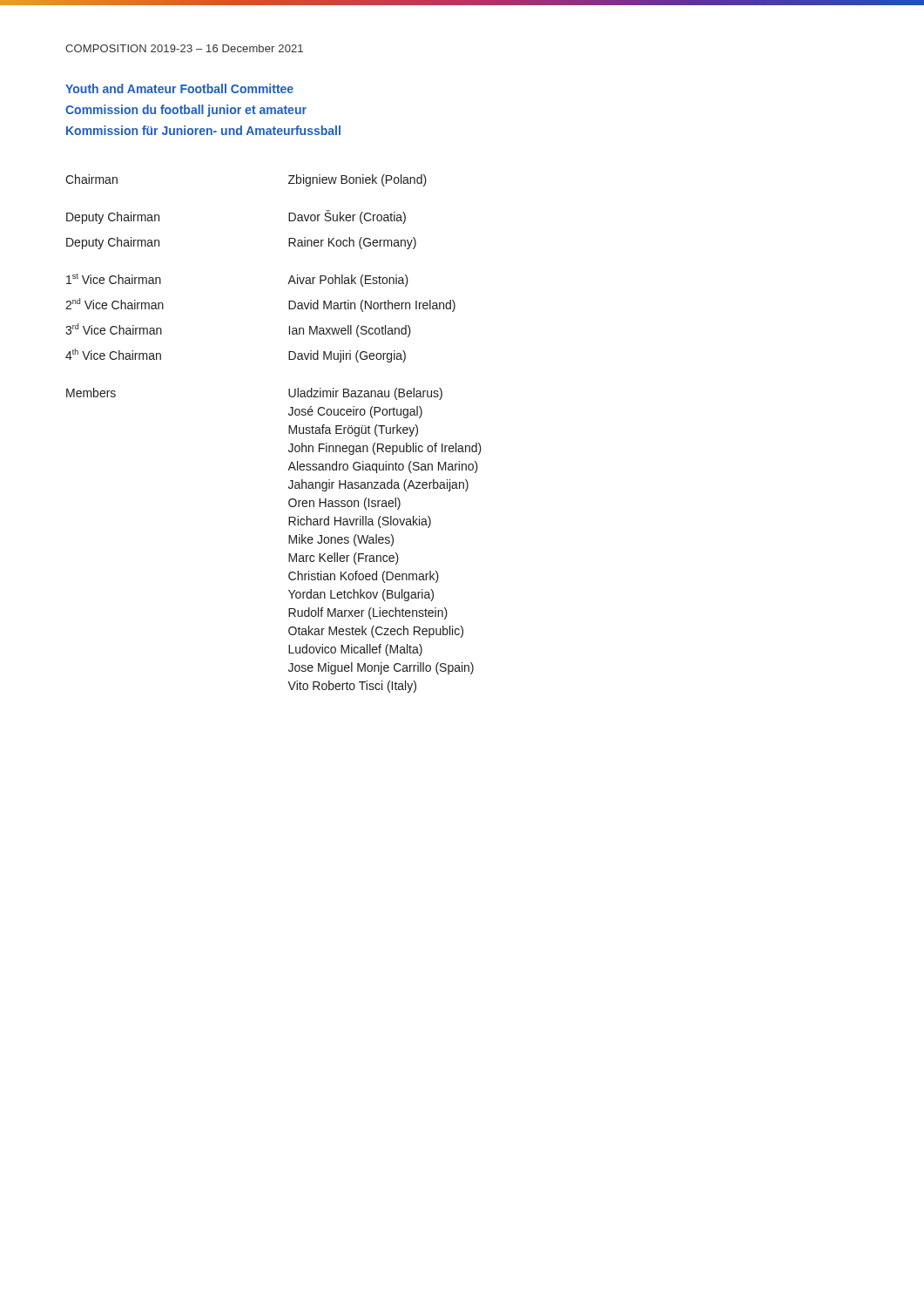Viewport: 924px width, 1307px height.
Task: Point to "Jahangir Hasanzada (Azerbaijan)"
Action: [378, 485]
